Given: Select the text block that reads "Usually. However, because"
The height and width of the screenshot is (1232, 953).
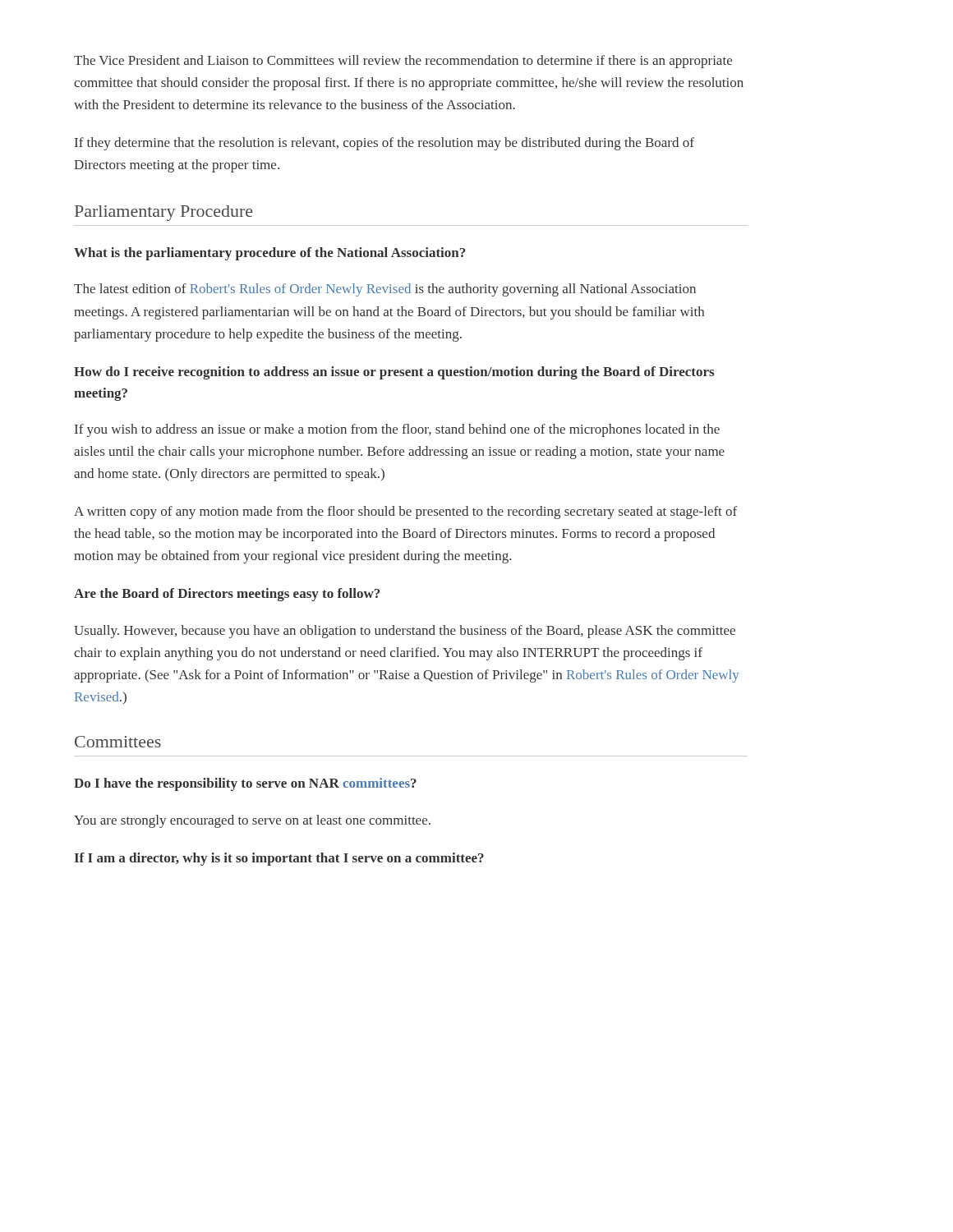Looking at the screenshot, I should pyautogui.click(x=407, y=664).
